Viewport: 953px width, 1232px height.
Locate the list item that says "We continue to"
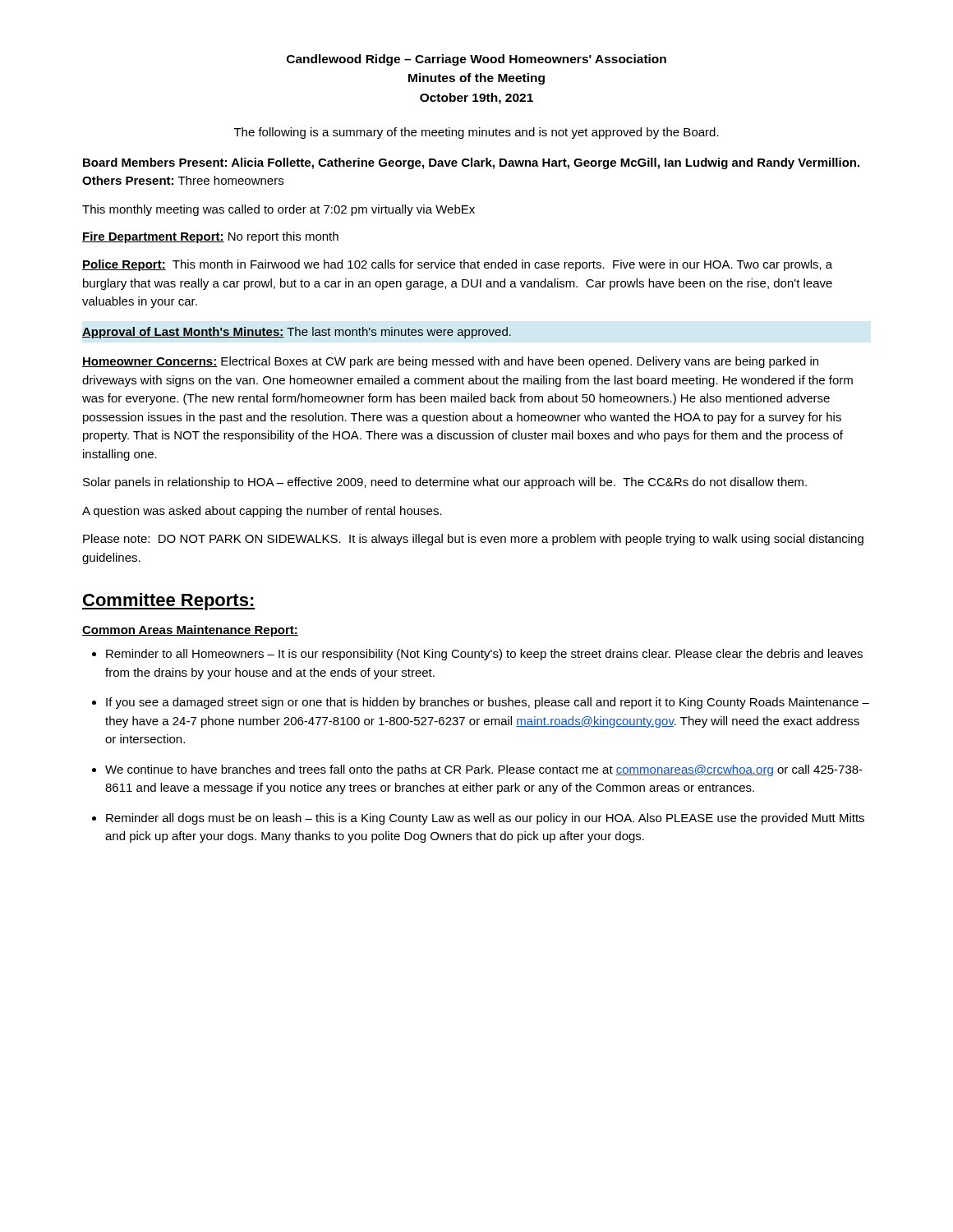pyautogui.click(x=484, y=778)
